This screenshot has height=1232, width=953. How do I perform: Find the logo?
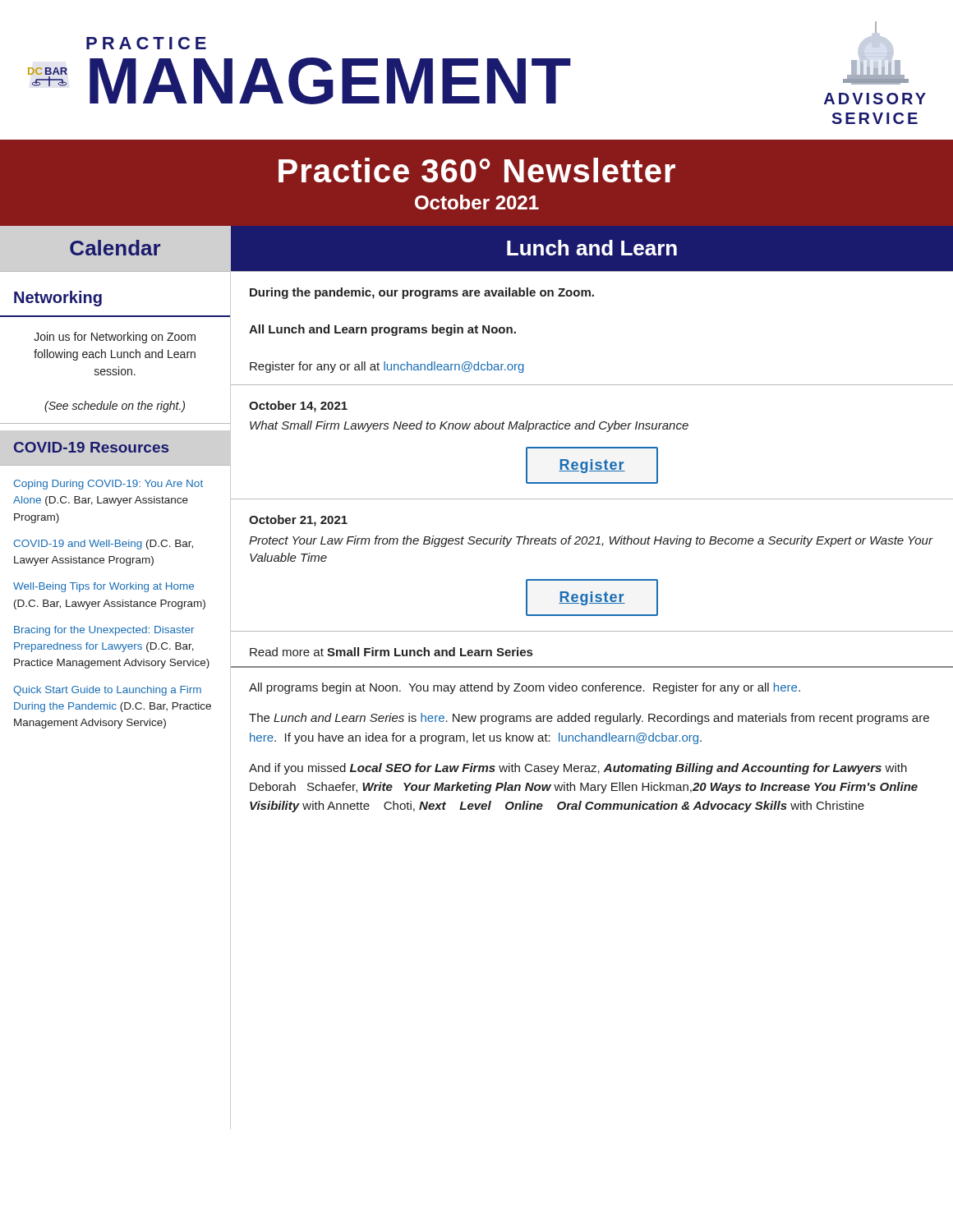pos(476,70)
